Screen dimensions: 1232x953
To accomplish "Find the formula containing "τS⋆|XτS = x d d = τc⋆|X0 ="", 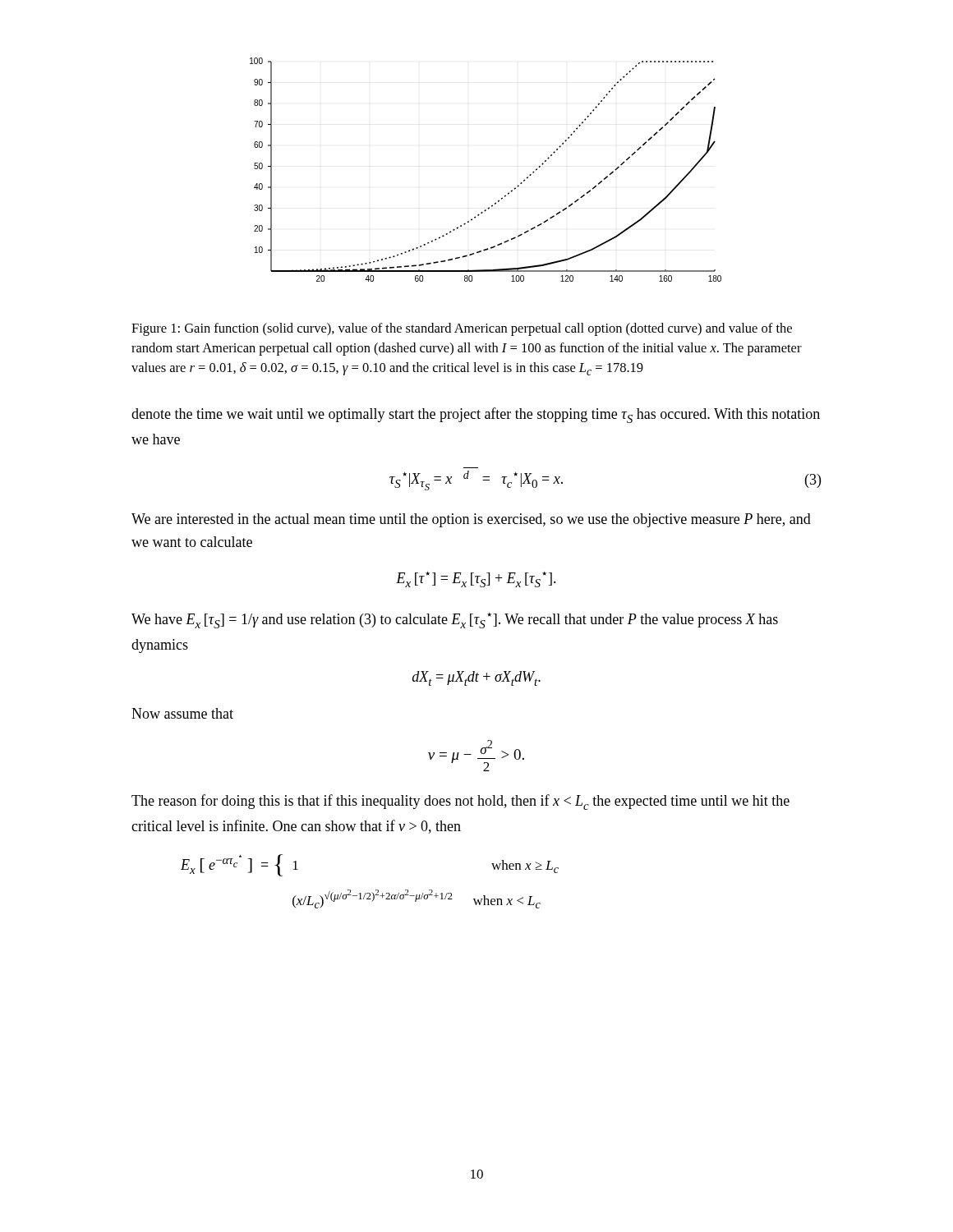I will click(466, 478).
